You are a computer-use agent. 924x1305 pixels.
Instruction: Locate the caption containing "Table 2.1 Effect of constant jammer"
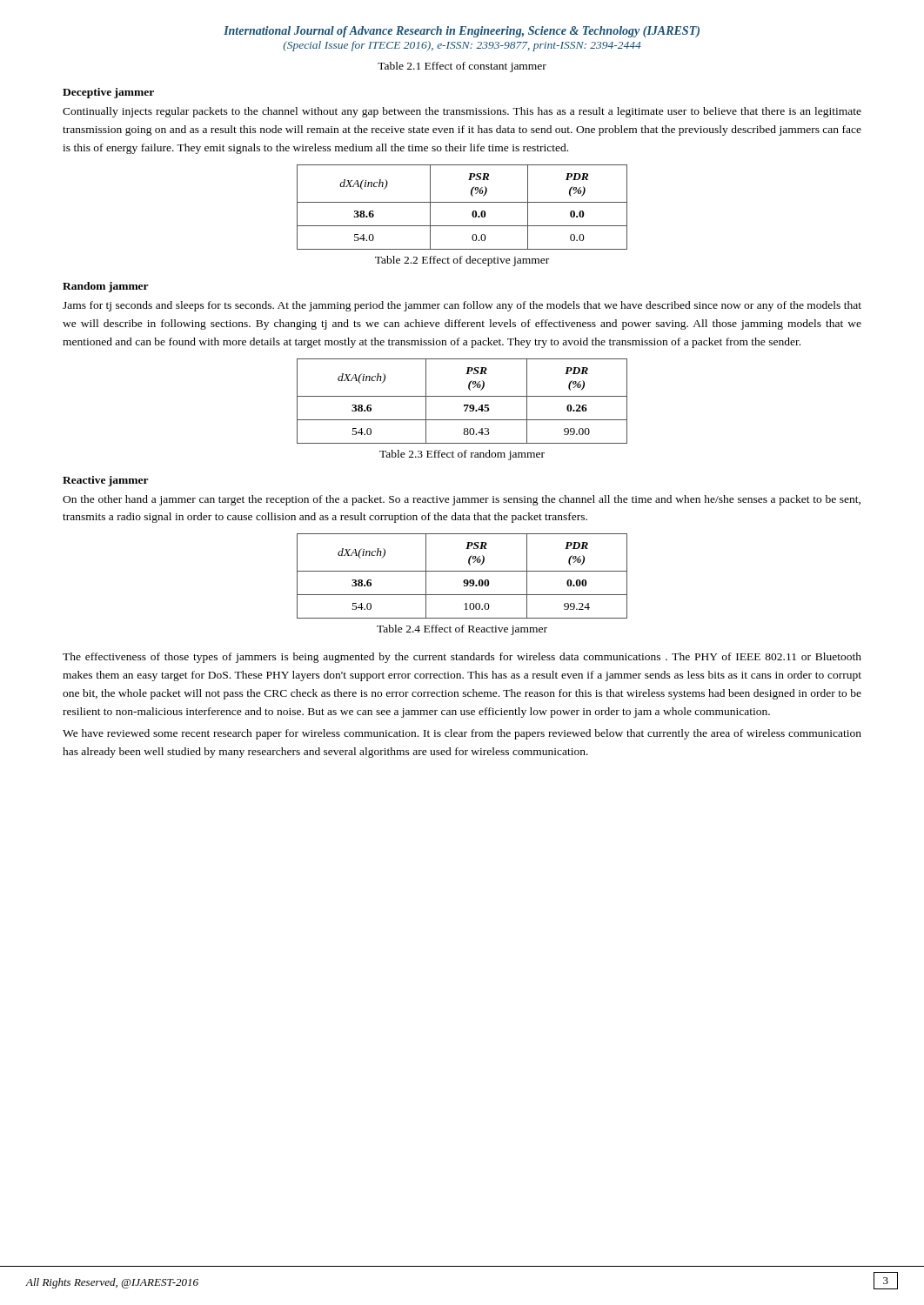tap(462, 66)
